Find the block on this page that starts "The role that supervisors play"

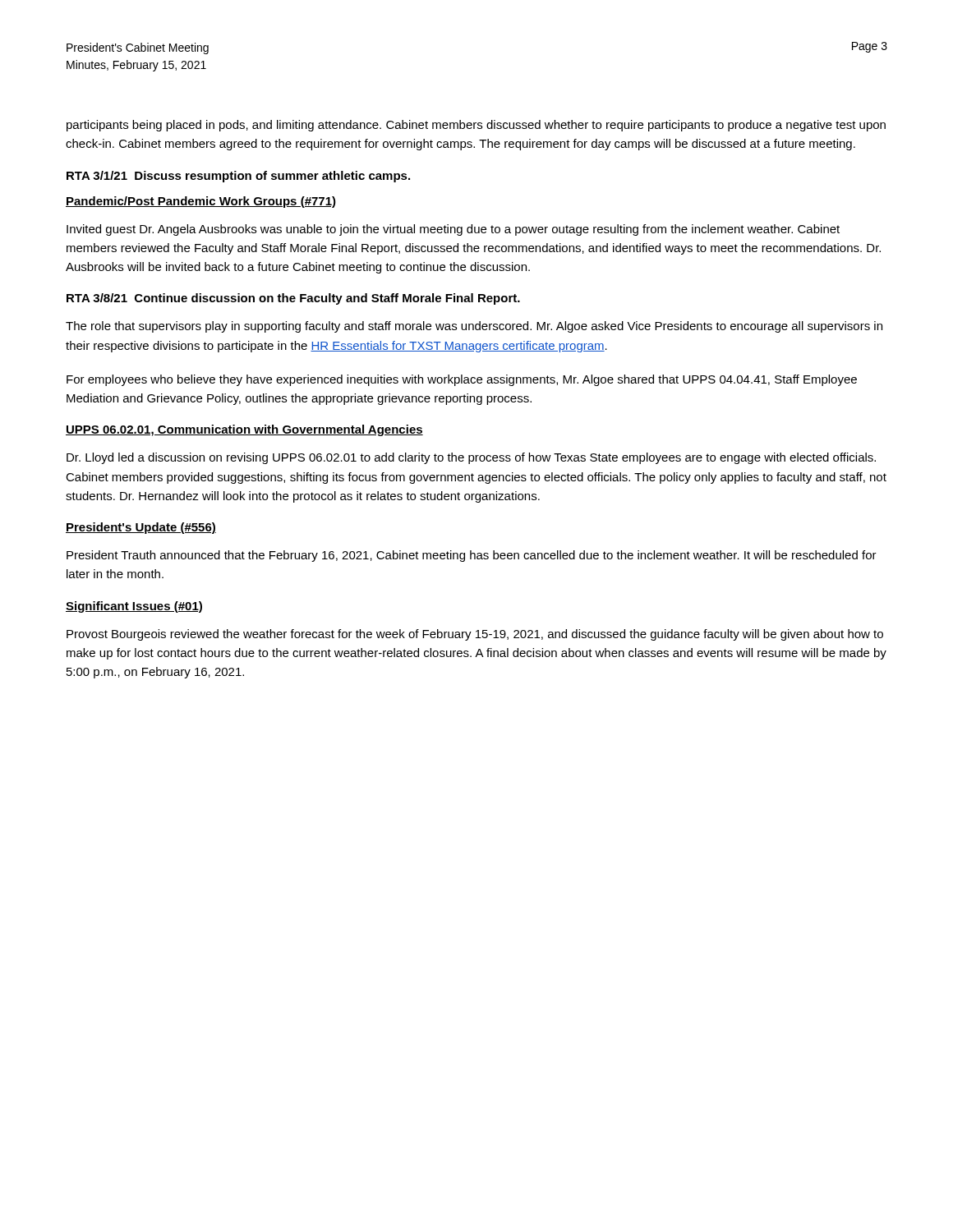(474, 335)
